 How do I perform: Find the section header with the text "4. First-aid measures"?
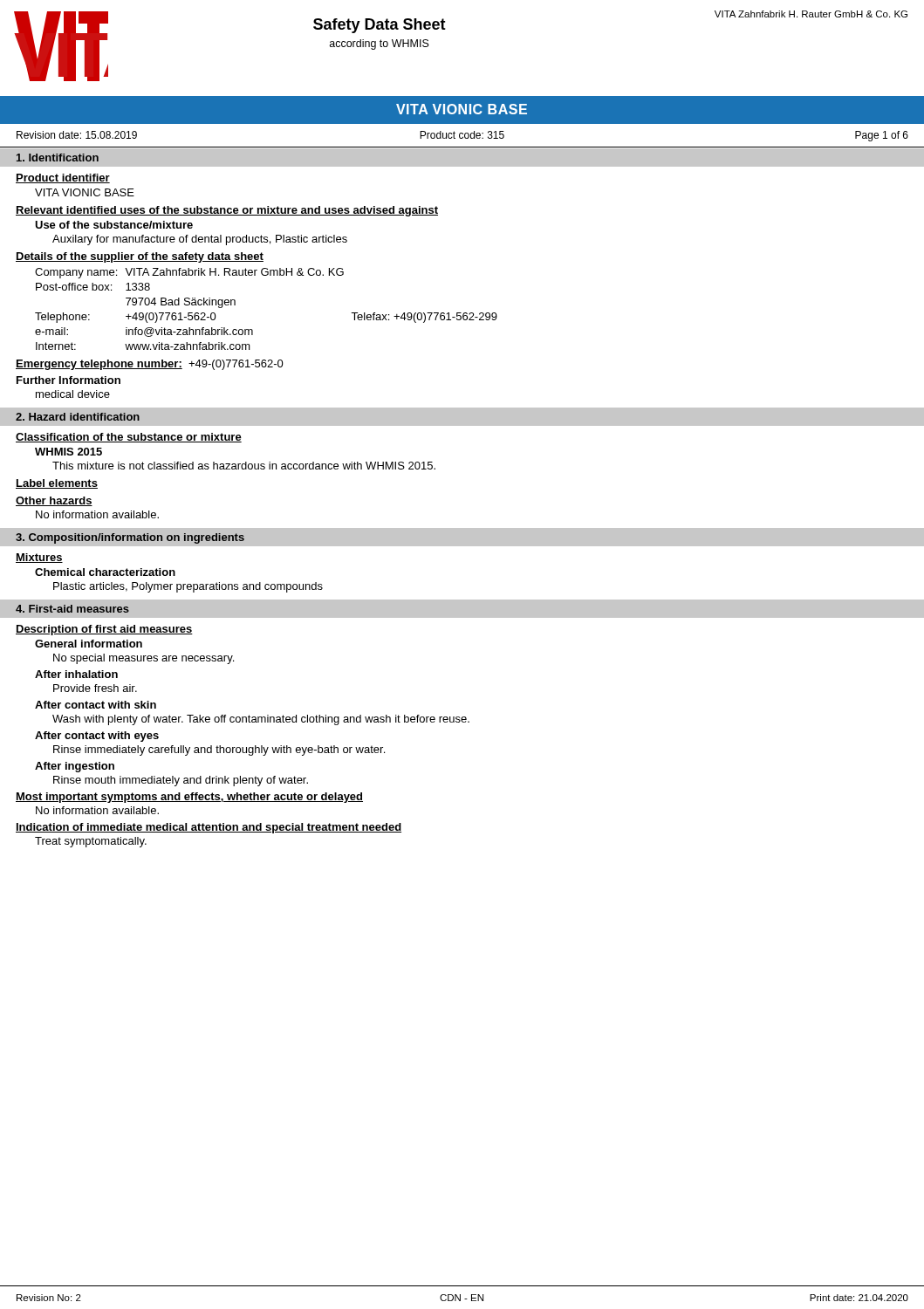click(x=72, y=609)
